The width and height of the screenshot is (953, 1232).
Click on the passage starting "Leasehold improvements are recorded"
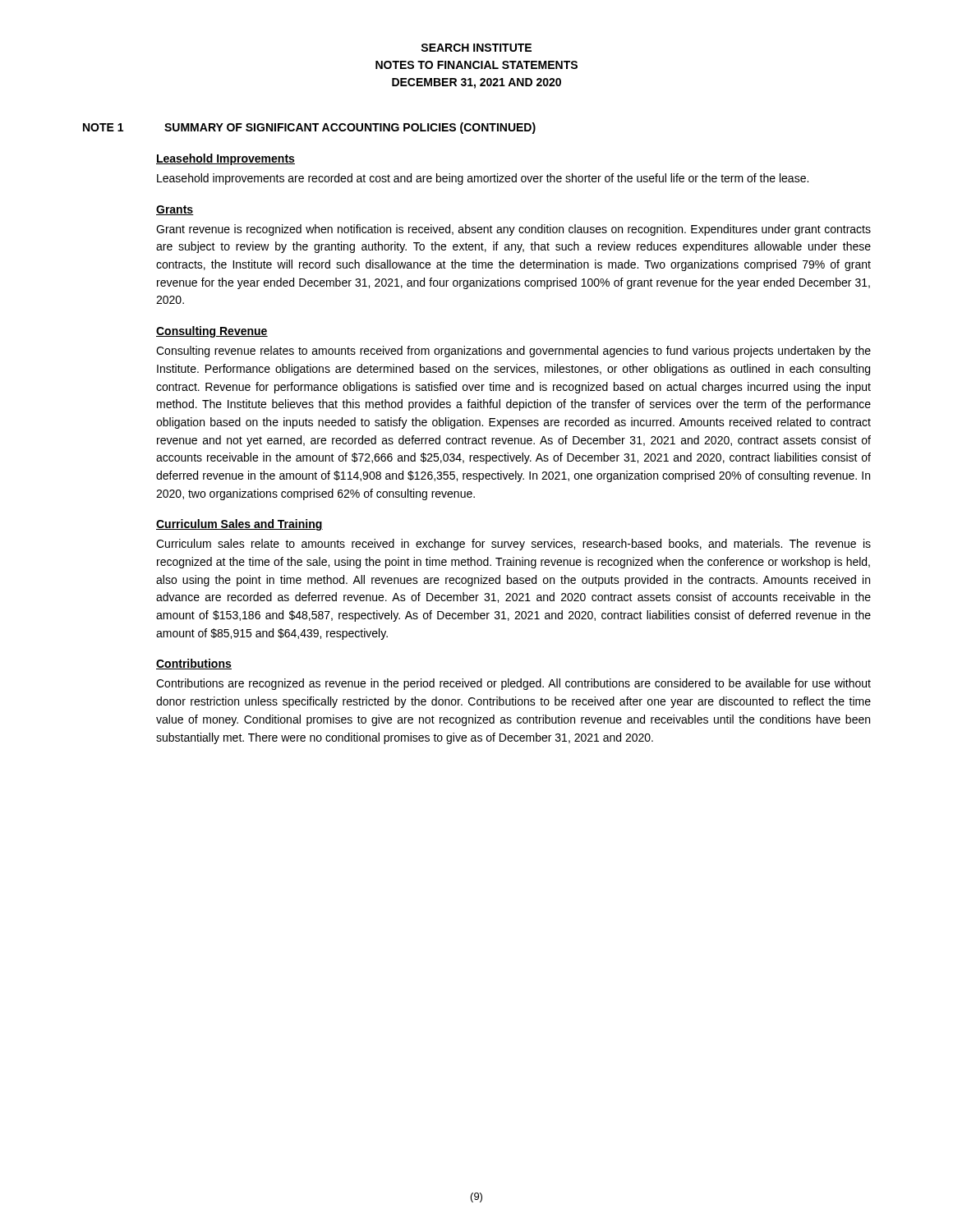coord(513,179)
